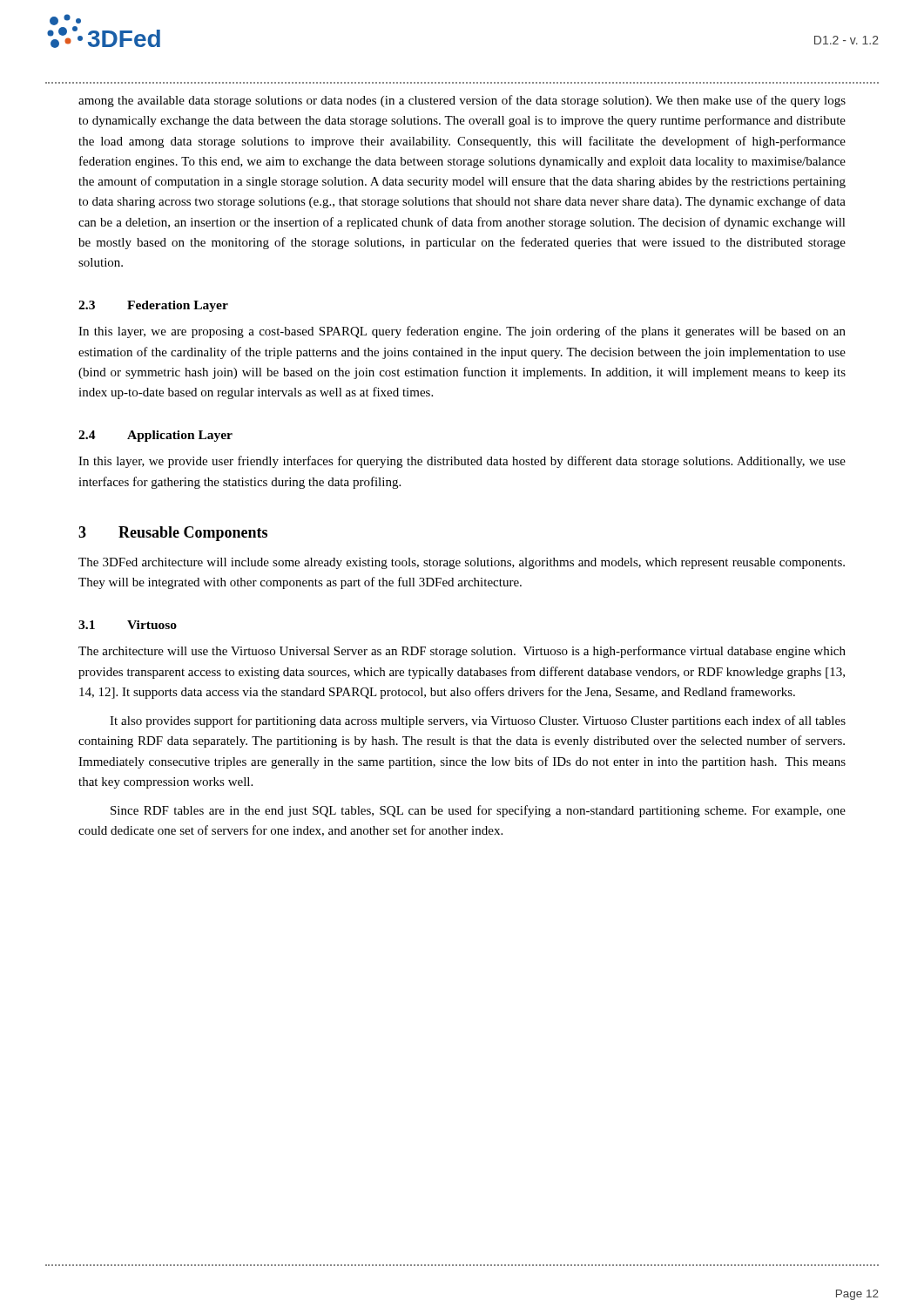Navigate to the region starting "The 3DFed architecture will include some already existing"
924x1307 pixels.
pyautogui.click(x=462, y=572)
